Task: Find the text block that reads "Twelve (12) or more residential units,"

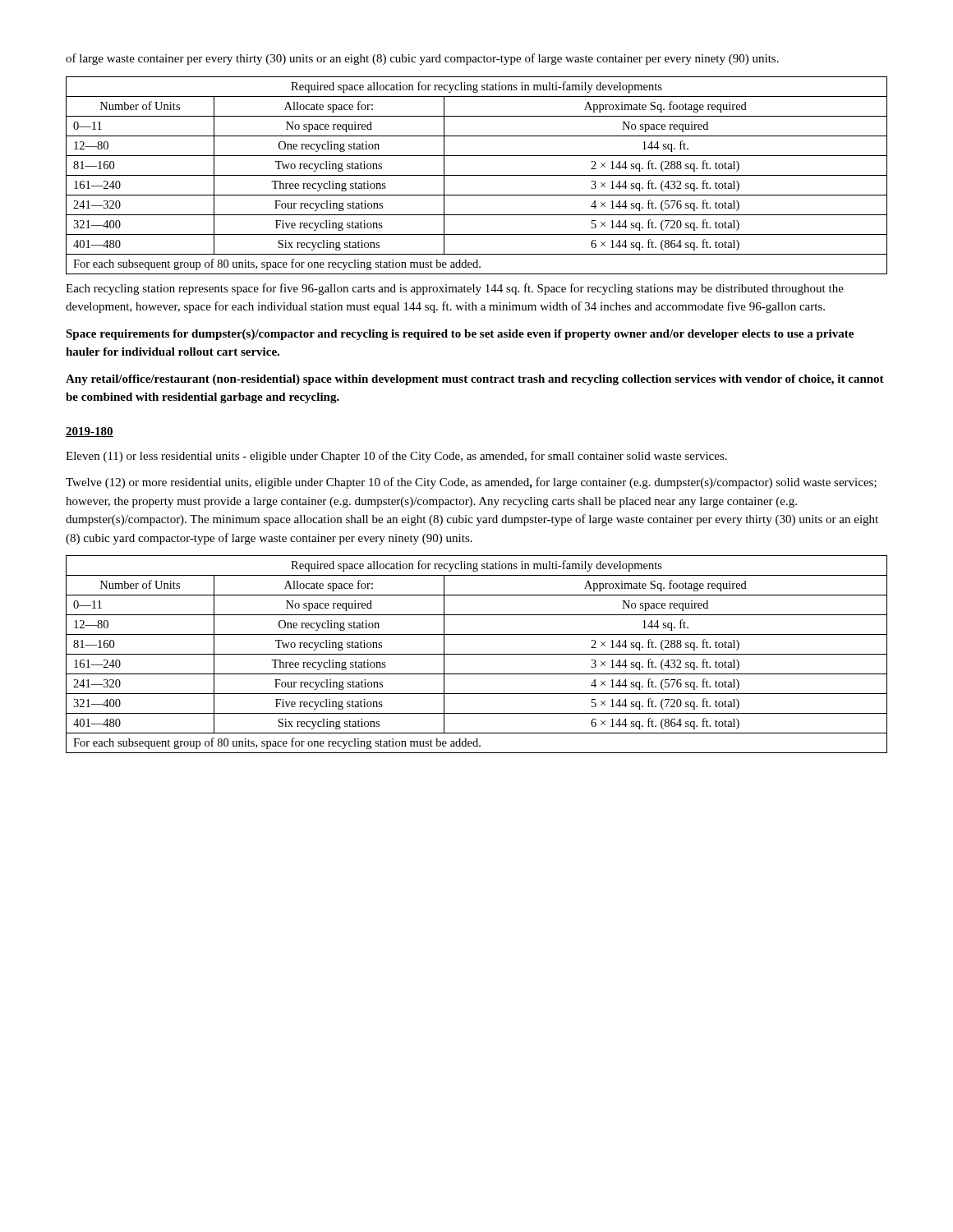Action: (472, 510)
